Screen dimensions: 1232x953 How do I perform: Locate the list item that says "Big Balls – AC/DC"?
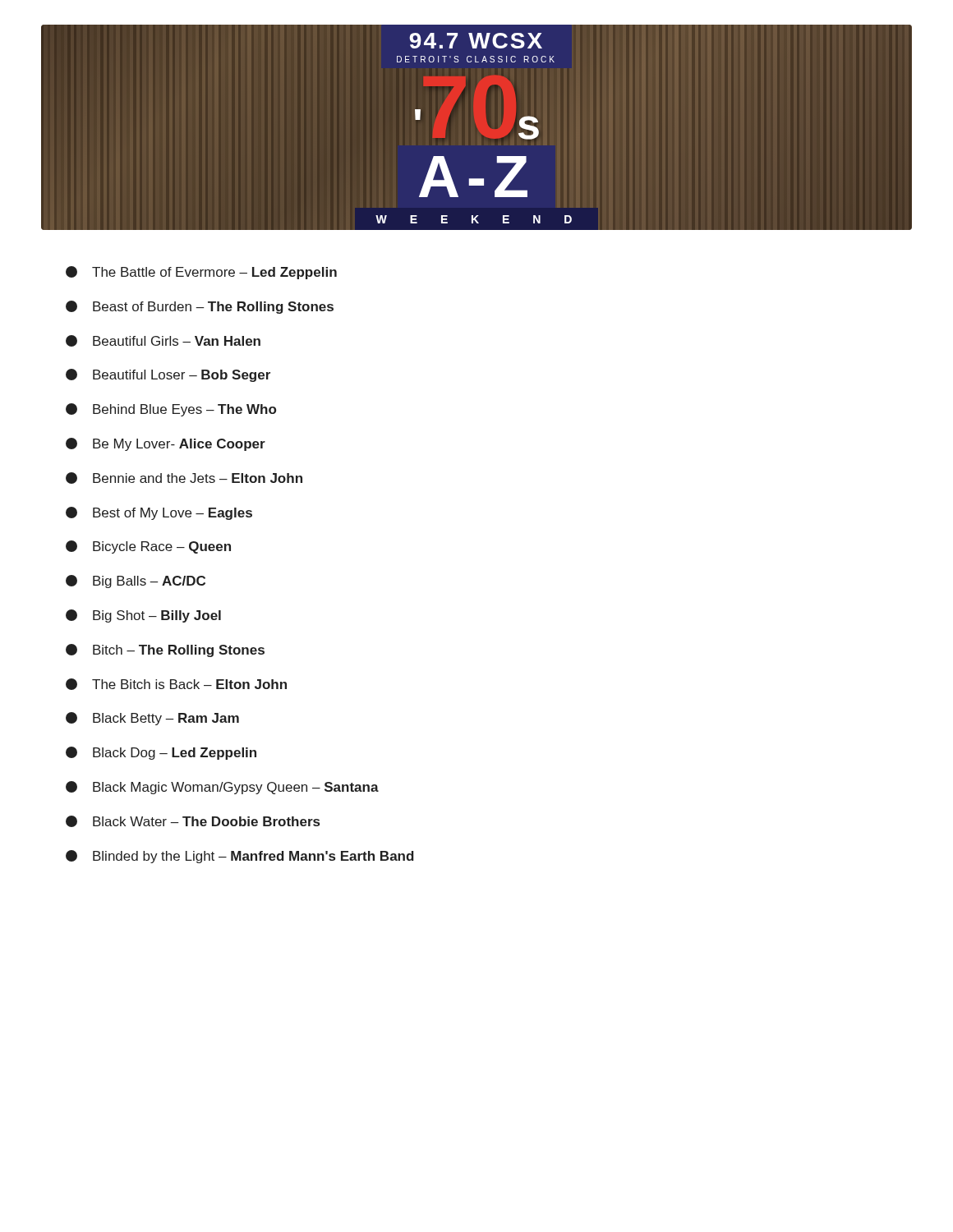point(136,582)
